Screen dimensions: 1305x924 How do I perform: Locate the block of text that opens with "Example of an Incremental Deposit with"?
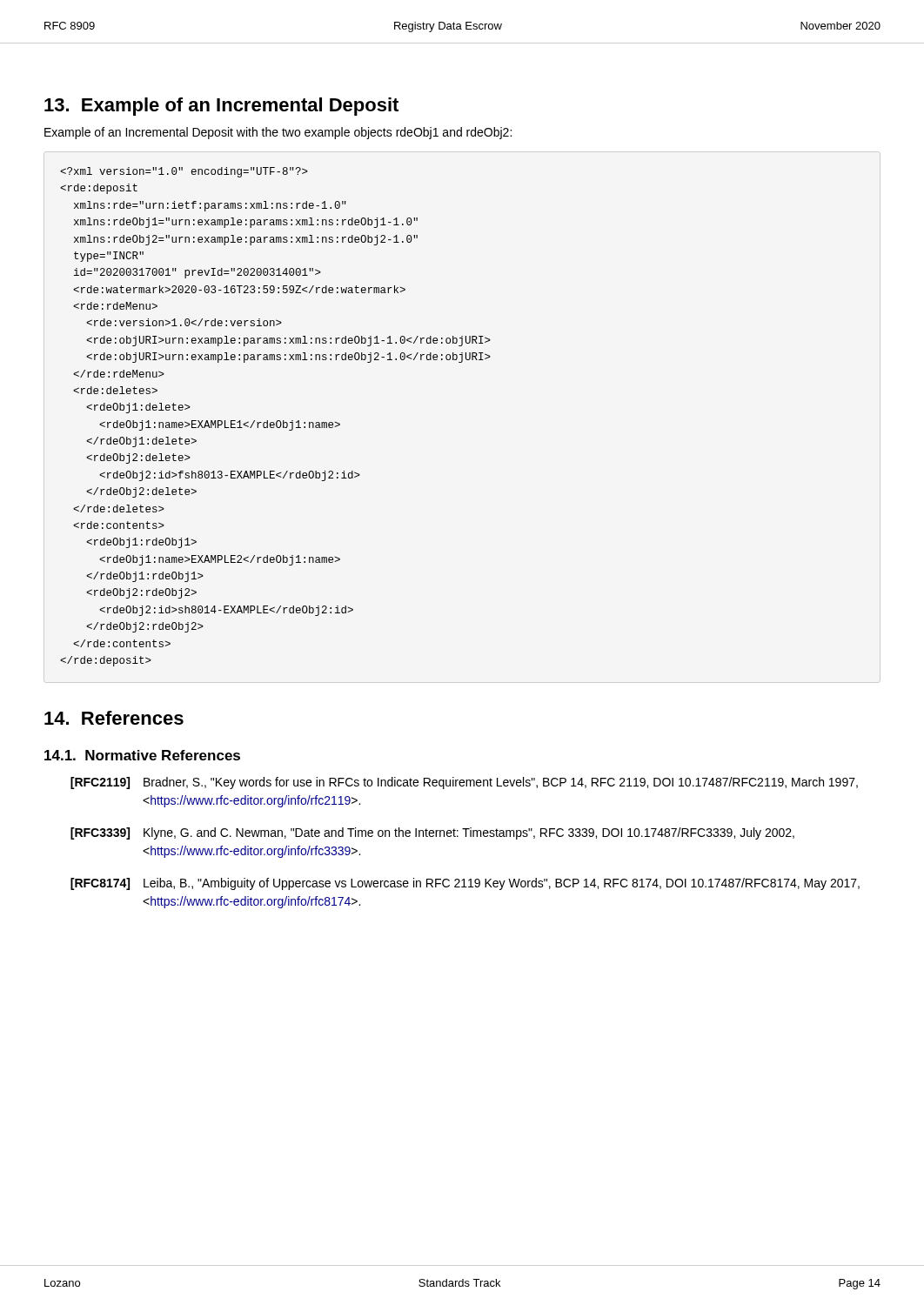click(278, 132)
